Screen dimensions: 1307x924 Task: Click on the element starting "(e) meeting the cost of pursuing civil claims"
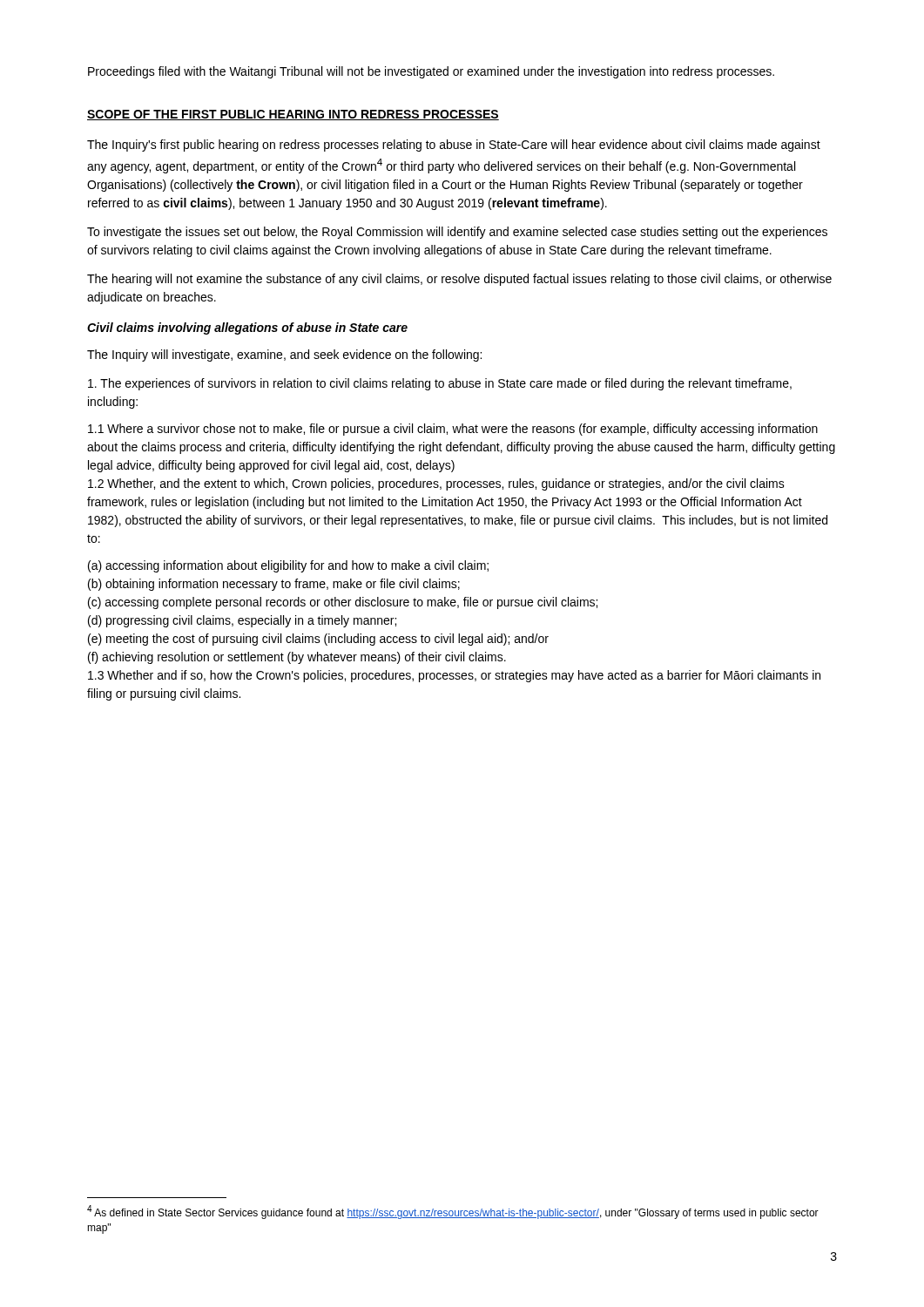[x=462, y=639]
